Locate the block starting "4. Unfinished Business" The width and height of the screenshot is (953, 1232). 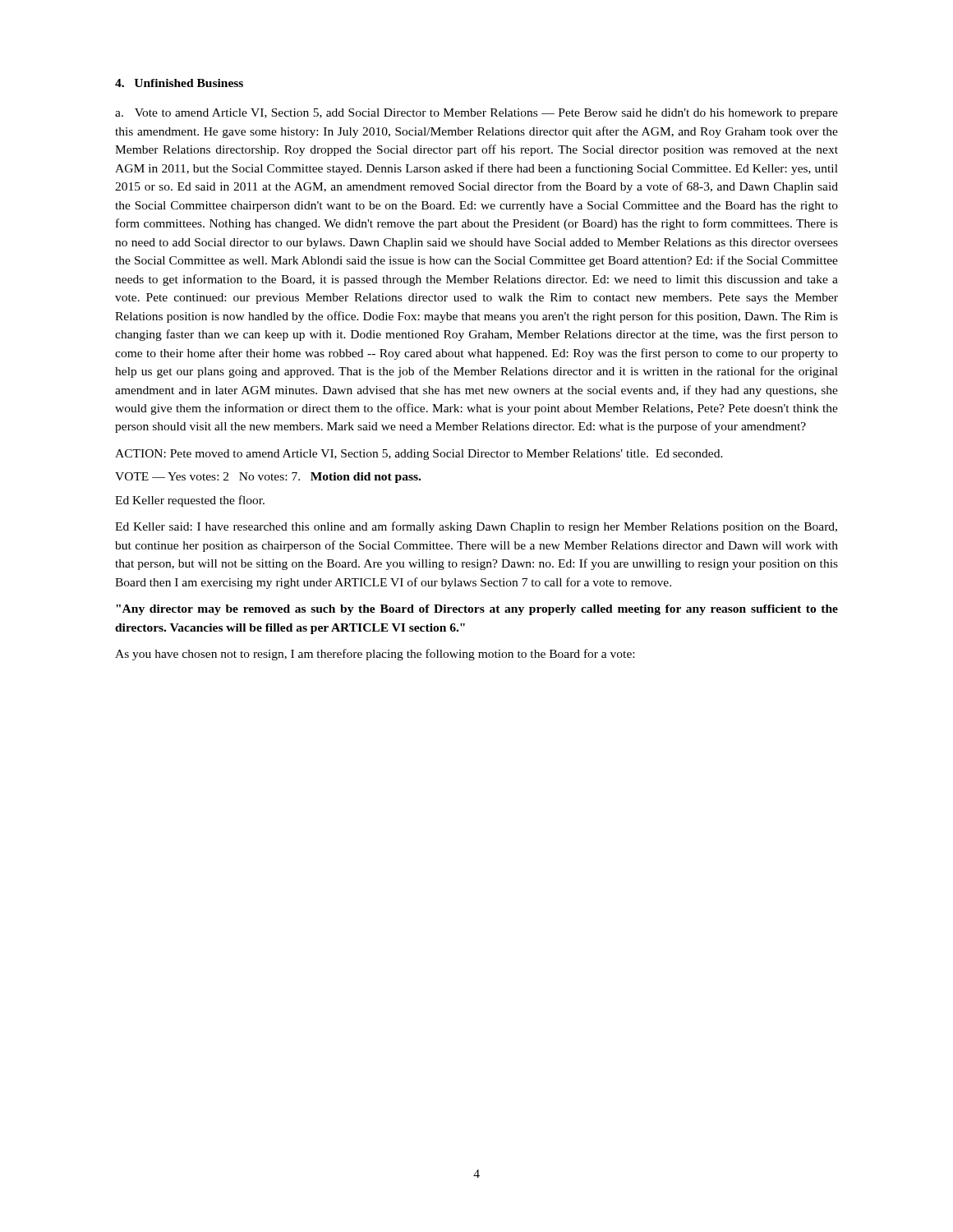coord(179,83)
